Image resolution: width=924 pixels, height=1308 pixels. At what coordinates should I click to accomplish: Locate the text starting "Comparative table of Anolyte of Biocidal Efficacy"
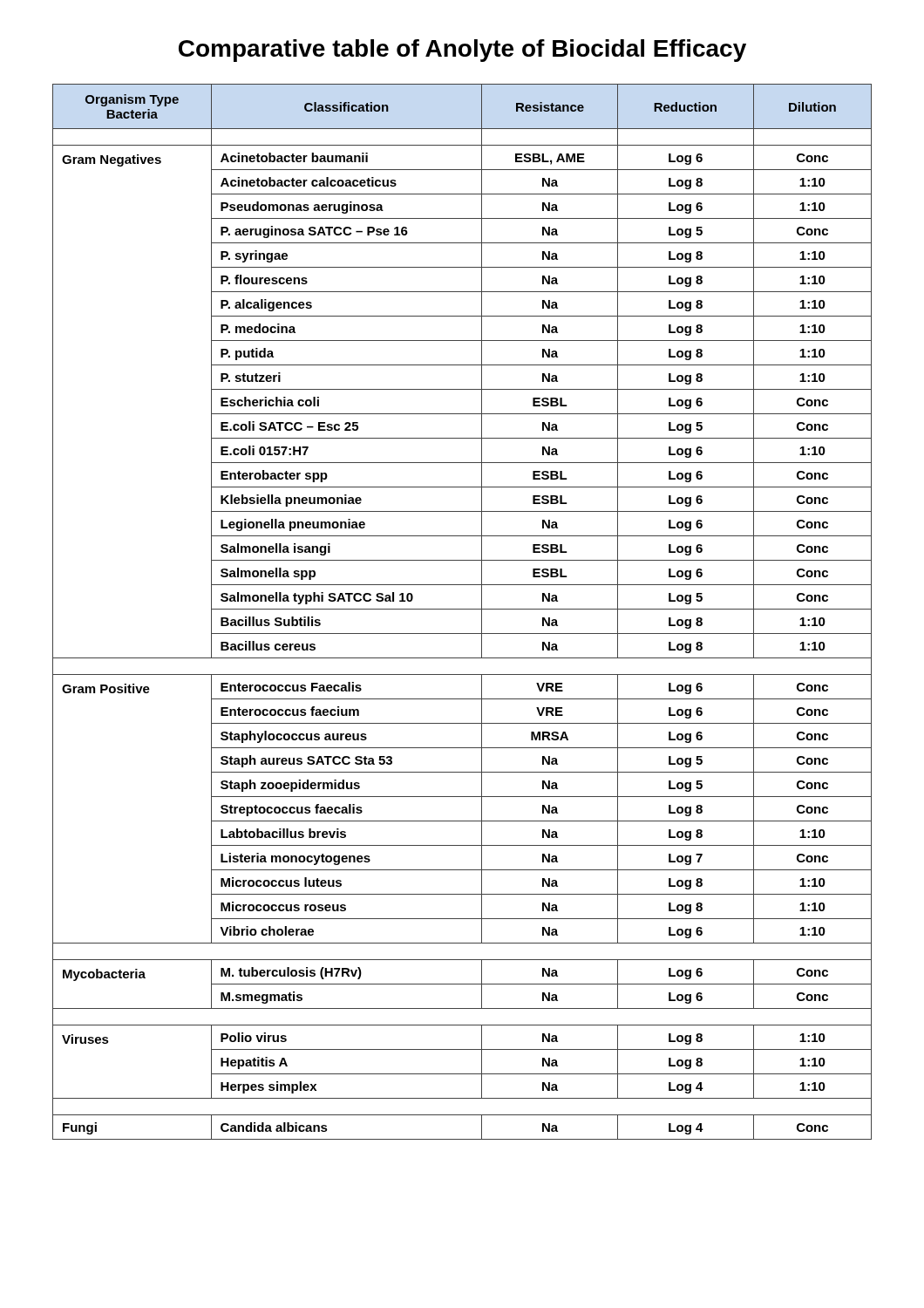tap(462, 48)
